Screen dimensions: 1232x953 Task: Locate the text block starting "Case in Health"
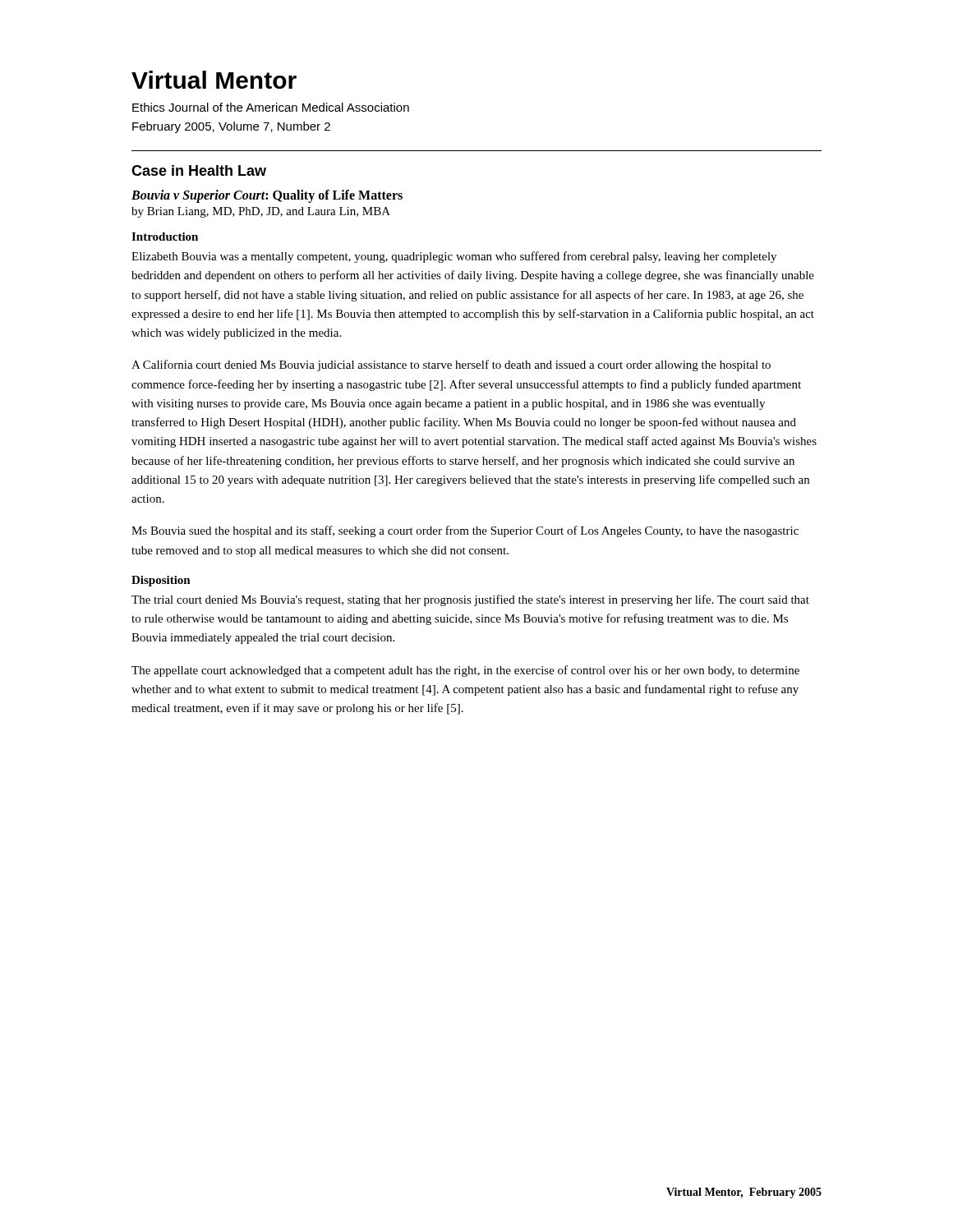point(199,170)
